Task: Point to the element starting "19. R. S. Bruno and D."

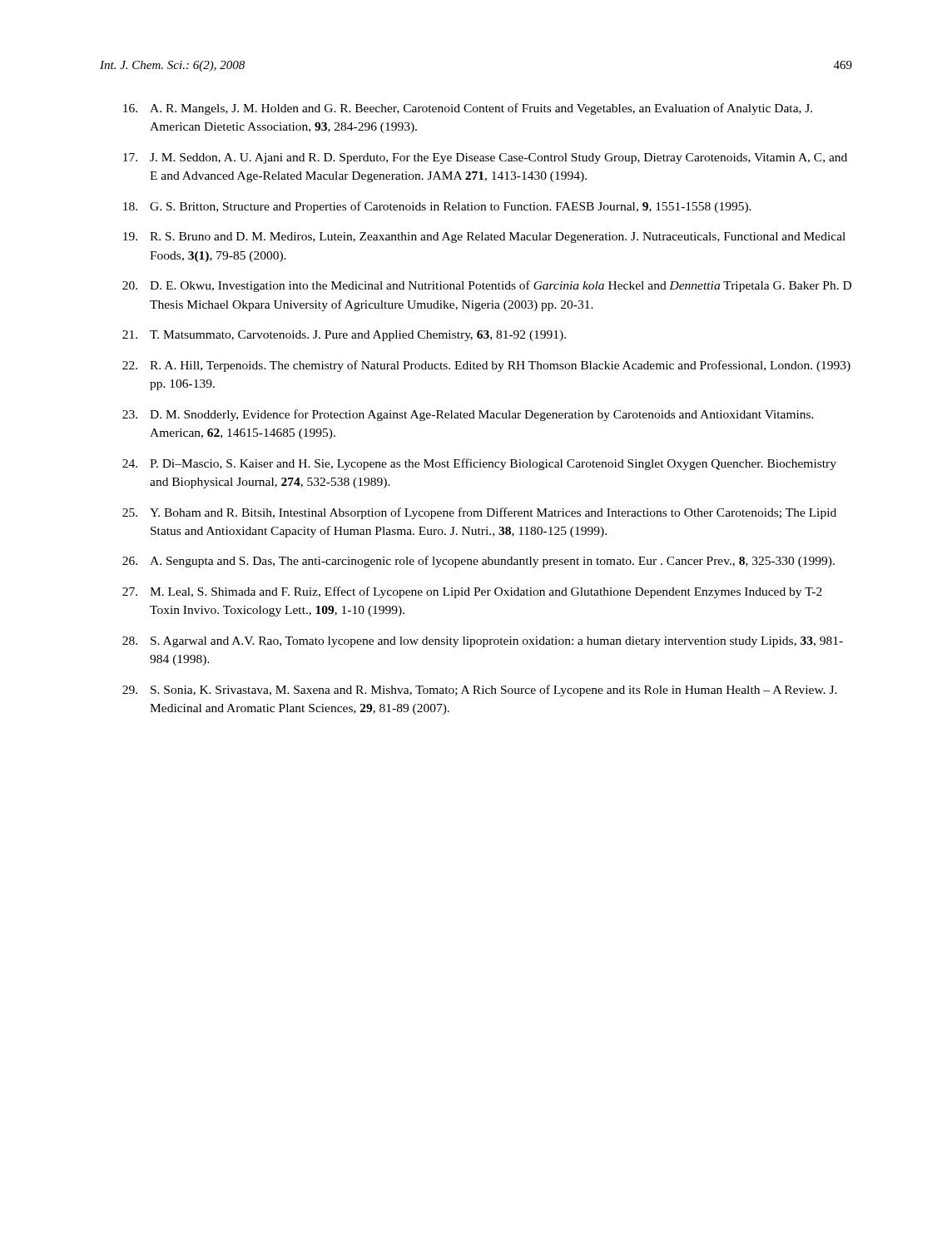Action: tap(476, 246)
